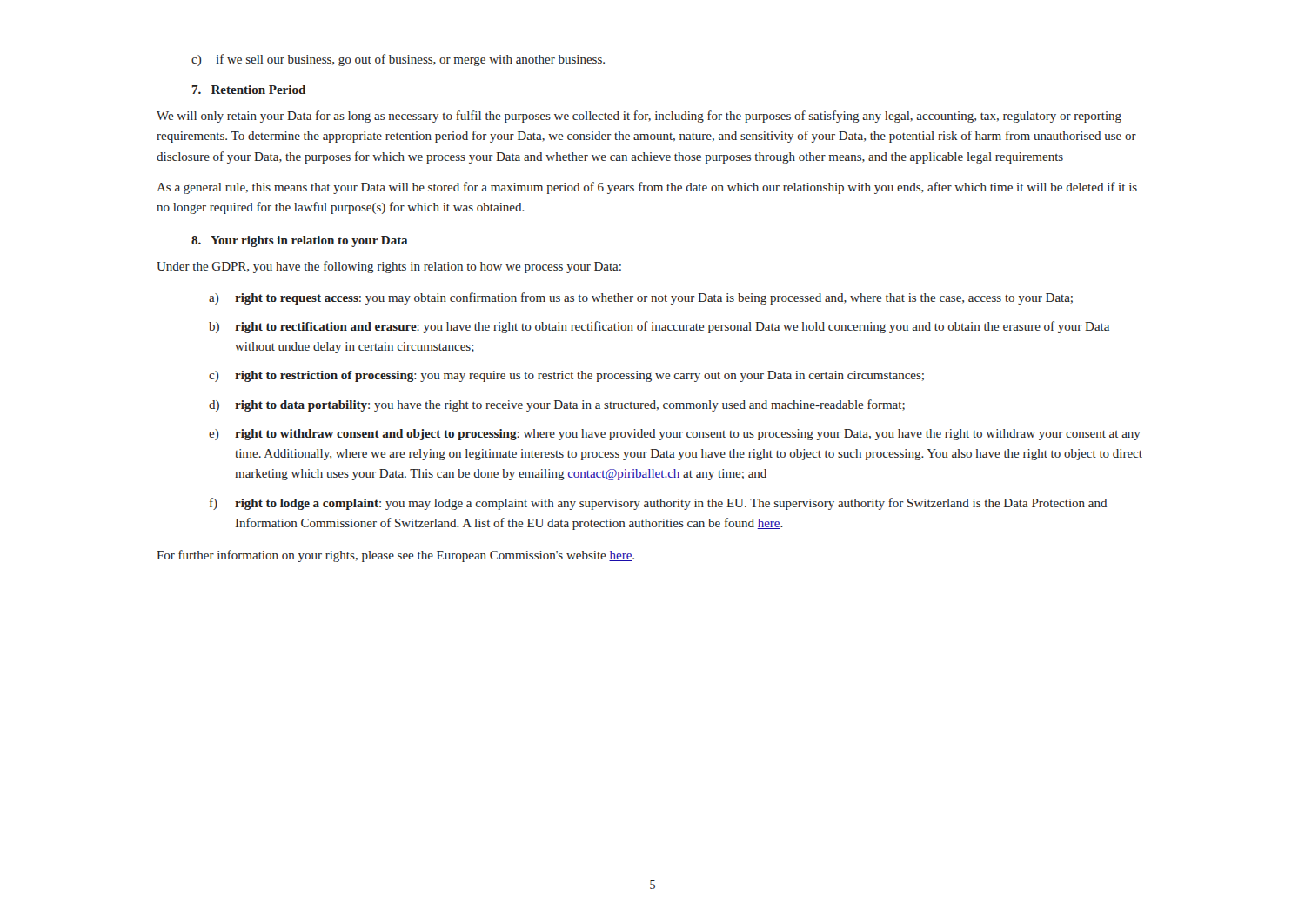Select the list item containing "c) if we sell our business,"

pyautogui.click(x=398, y=60)
